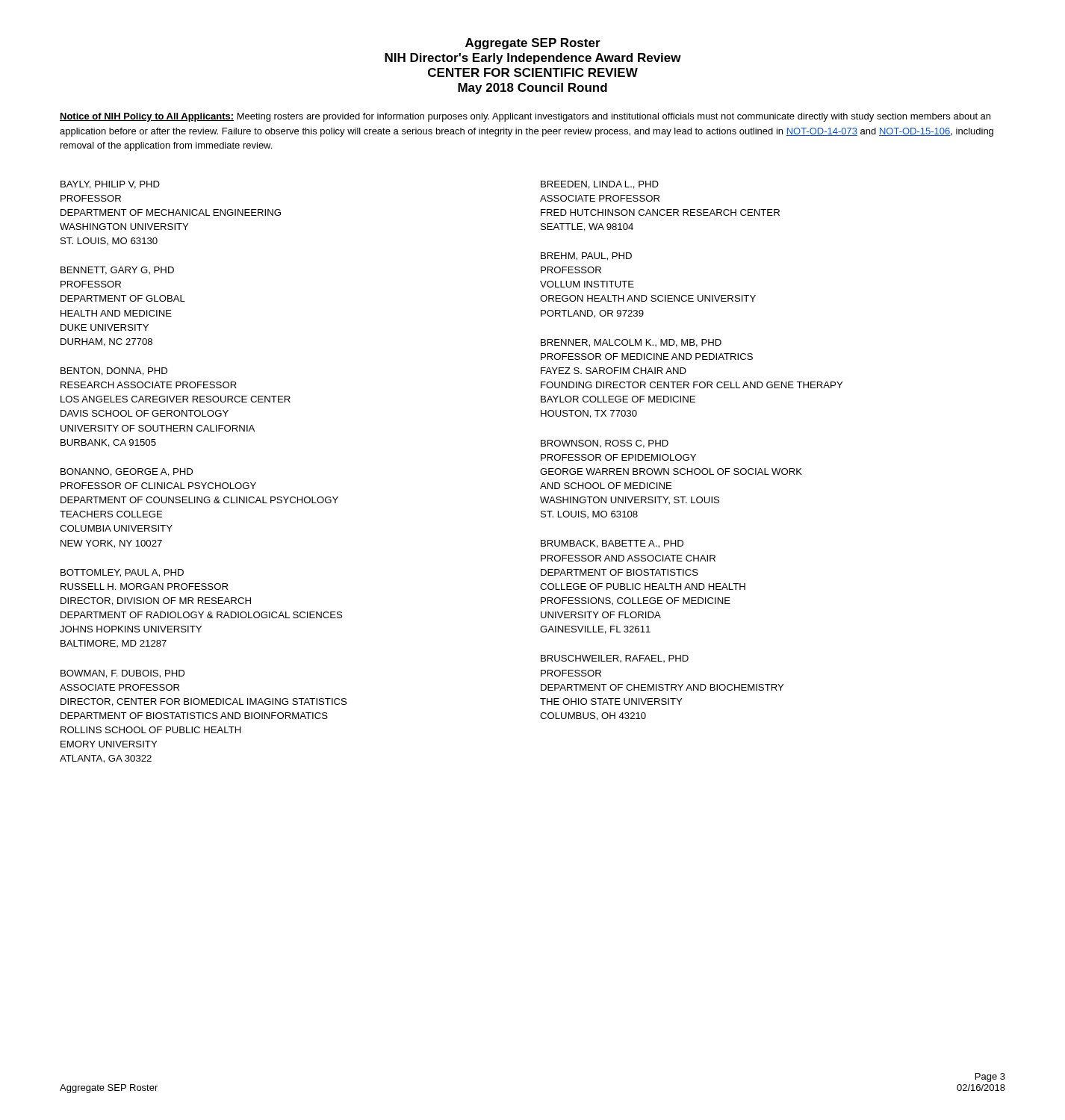Click on the region starting "BENTON, DONNA, PHD RESEARCH ASSOCIATE PROFESSOR LOS ANGELES"
1065x1120 pixels.
click(289, 407)
